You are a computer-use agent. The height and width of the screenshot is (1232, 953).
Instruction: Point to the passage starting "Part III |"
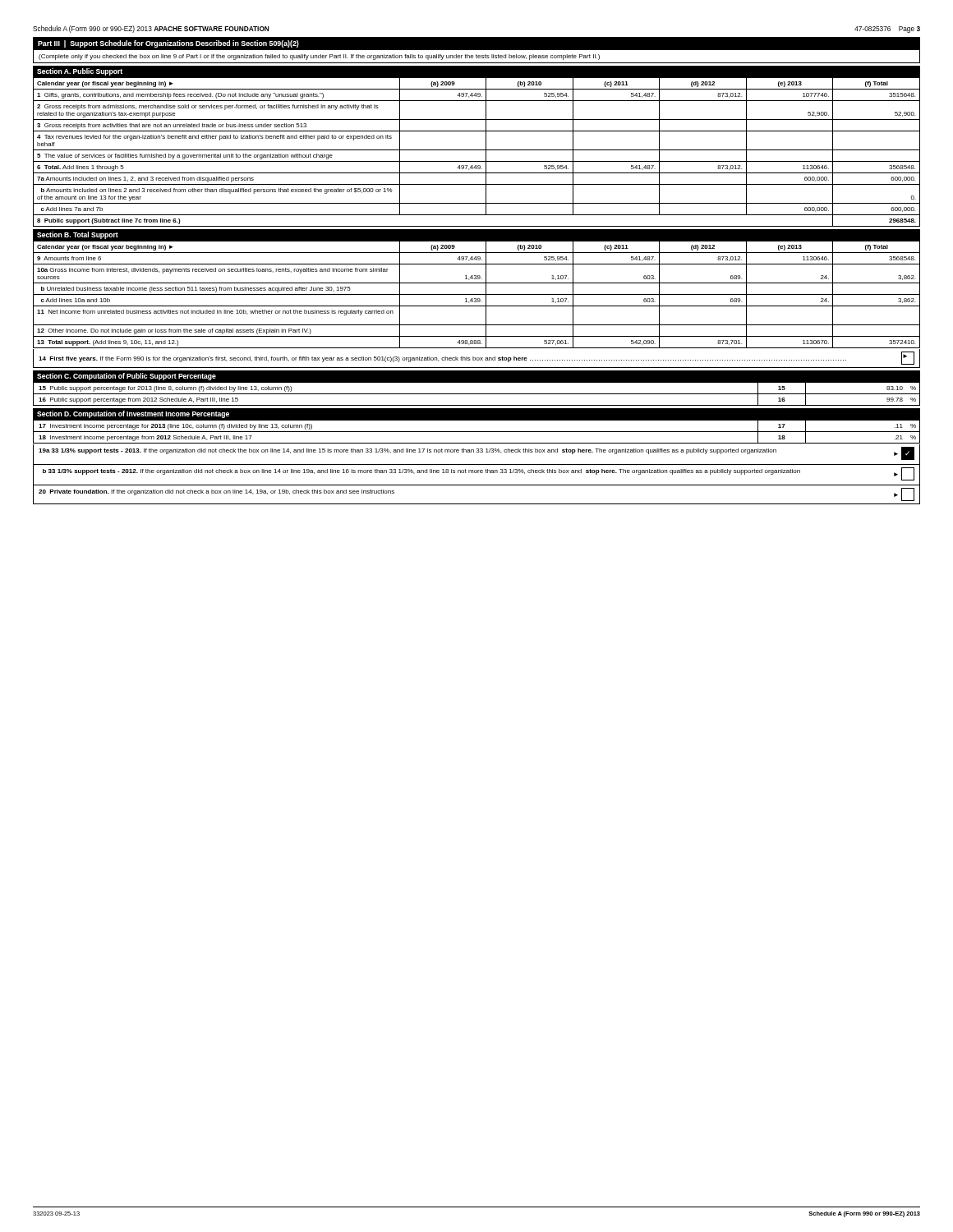[x=168, y=44]
